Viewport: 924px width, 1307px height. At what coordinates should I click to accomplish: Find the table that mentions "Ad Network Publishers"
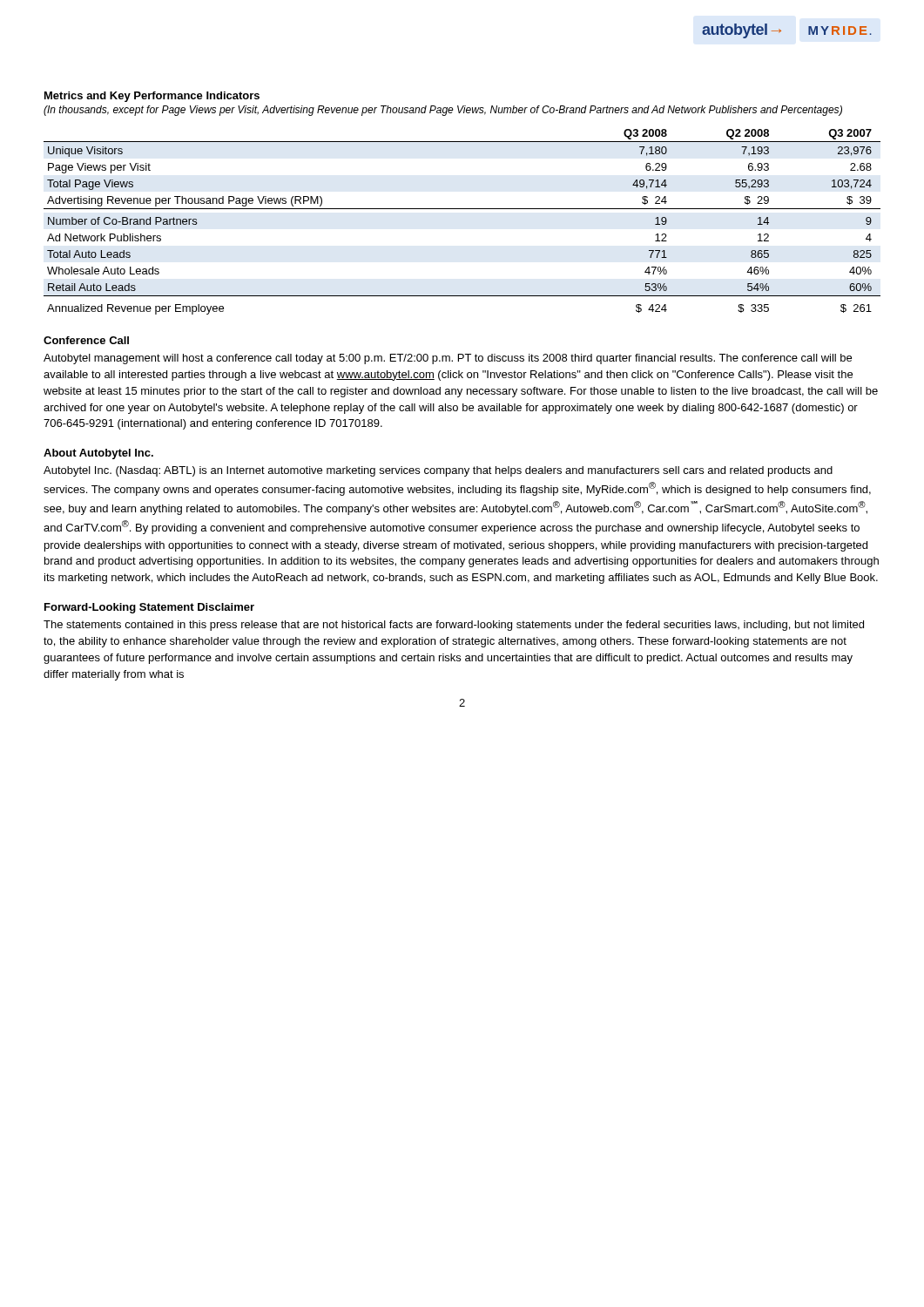coord(462,220)
